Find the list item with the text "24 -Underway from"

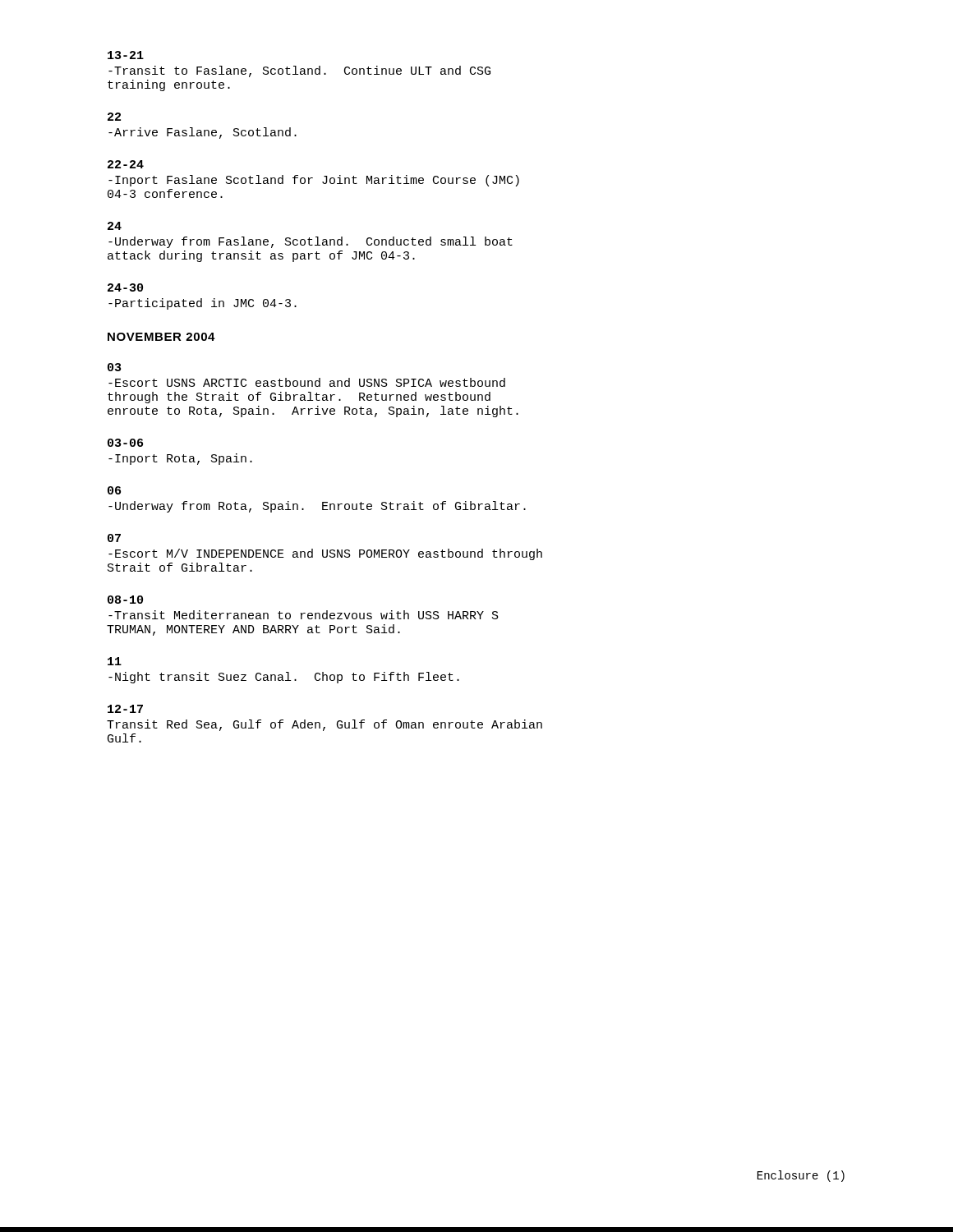[x=444, y=242]
